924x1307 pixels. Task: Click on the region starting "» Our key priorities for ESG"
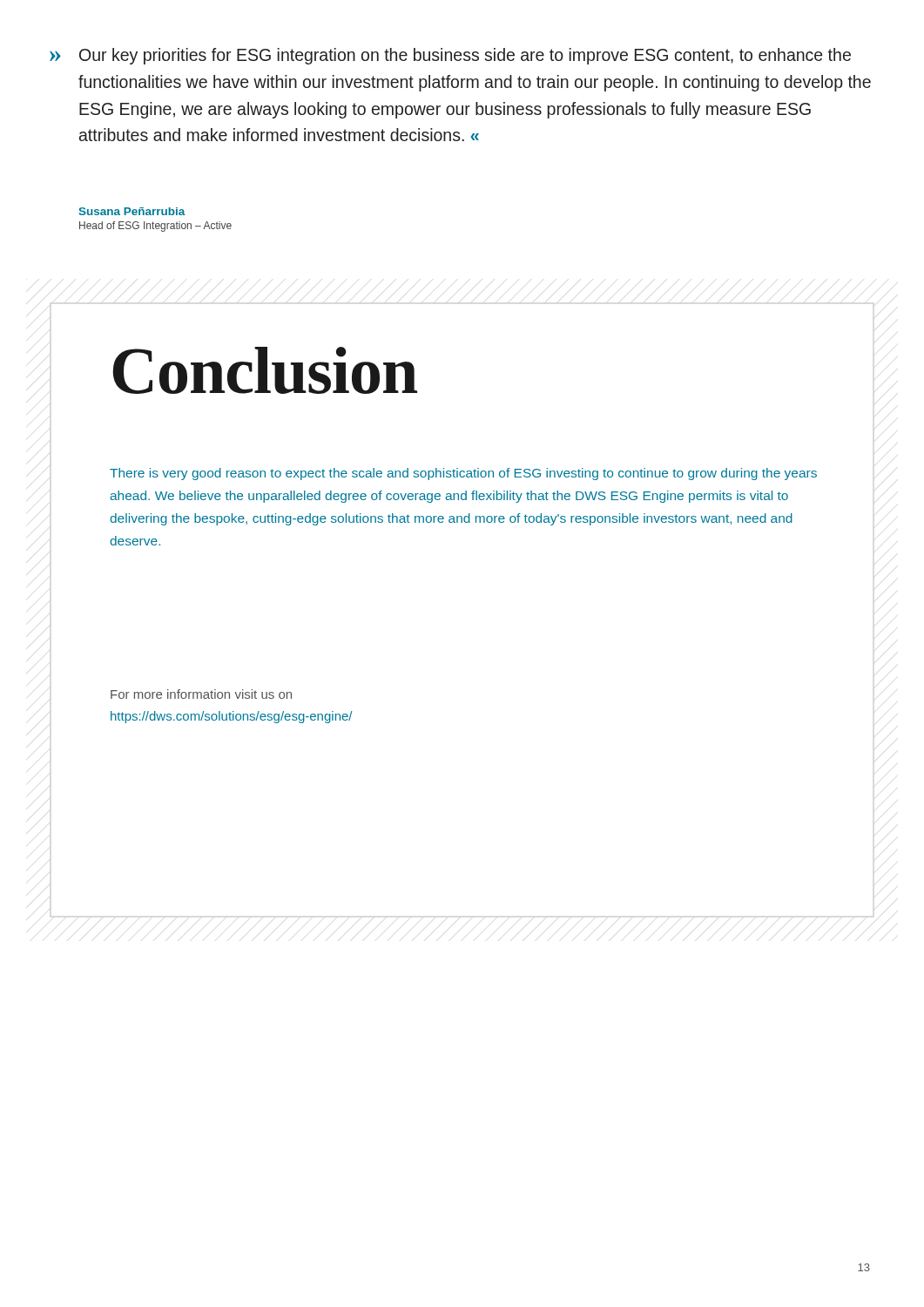(x=462, y=95)
